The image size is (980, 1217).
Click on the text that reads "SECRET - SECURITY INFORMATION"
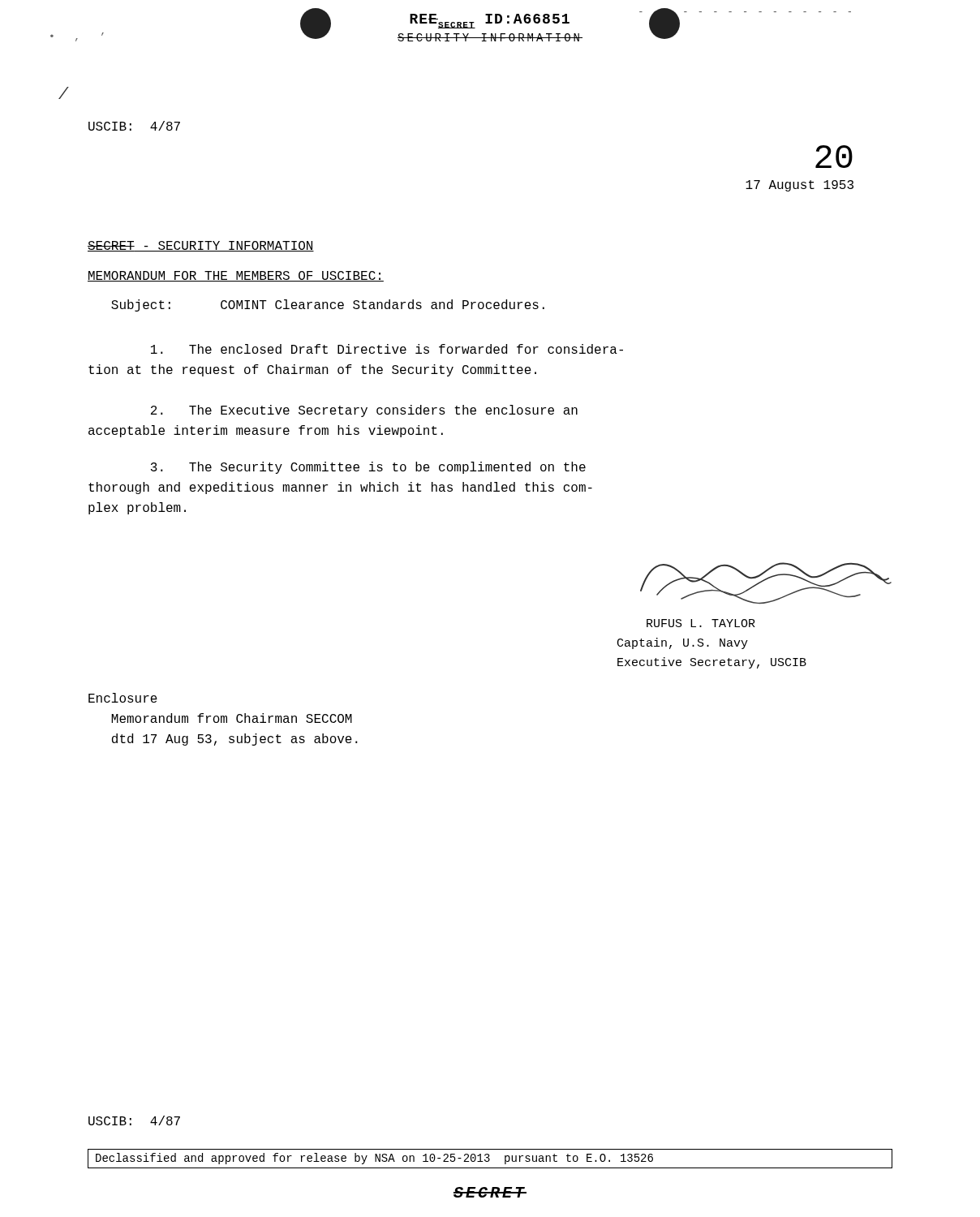point(201,247)
